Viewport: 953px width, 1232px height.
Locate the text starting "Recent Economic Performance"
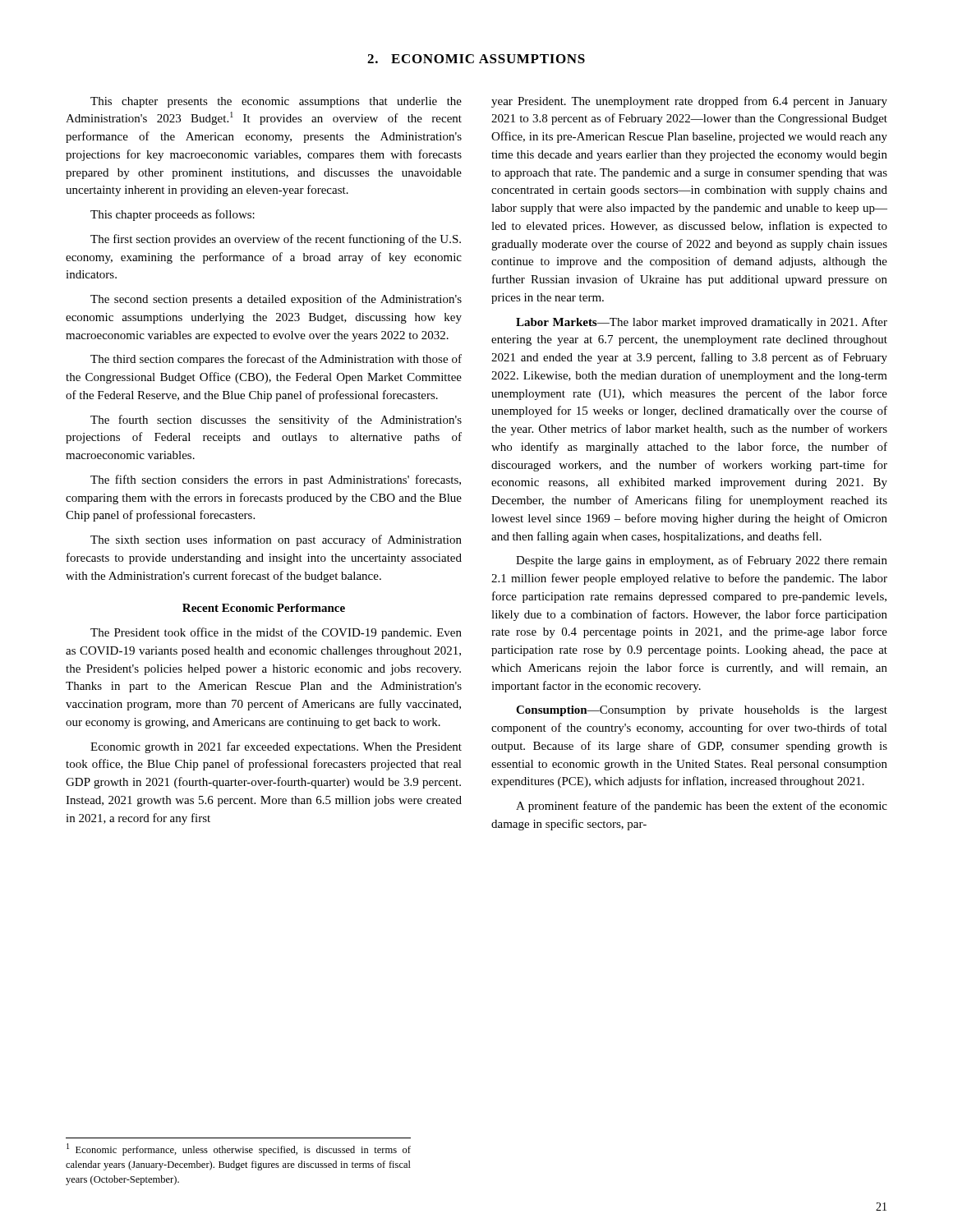coord(264,609)
